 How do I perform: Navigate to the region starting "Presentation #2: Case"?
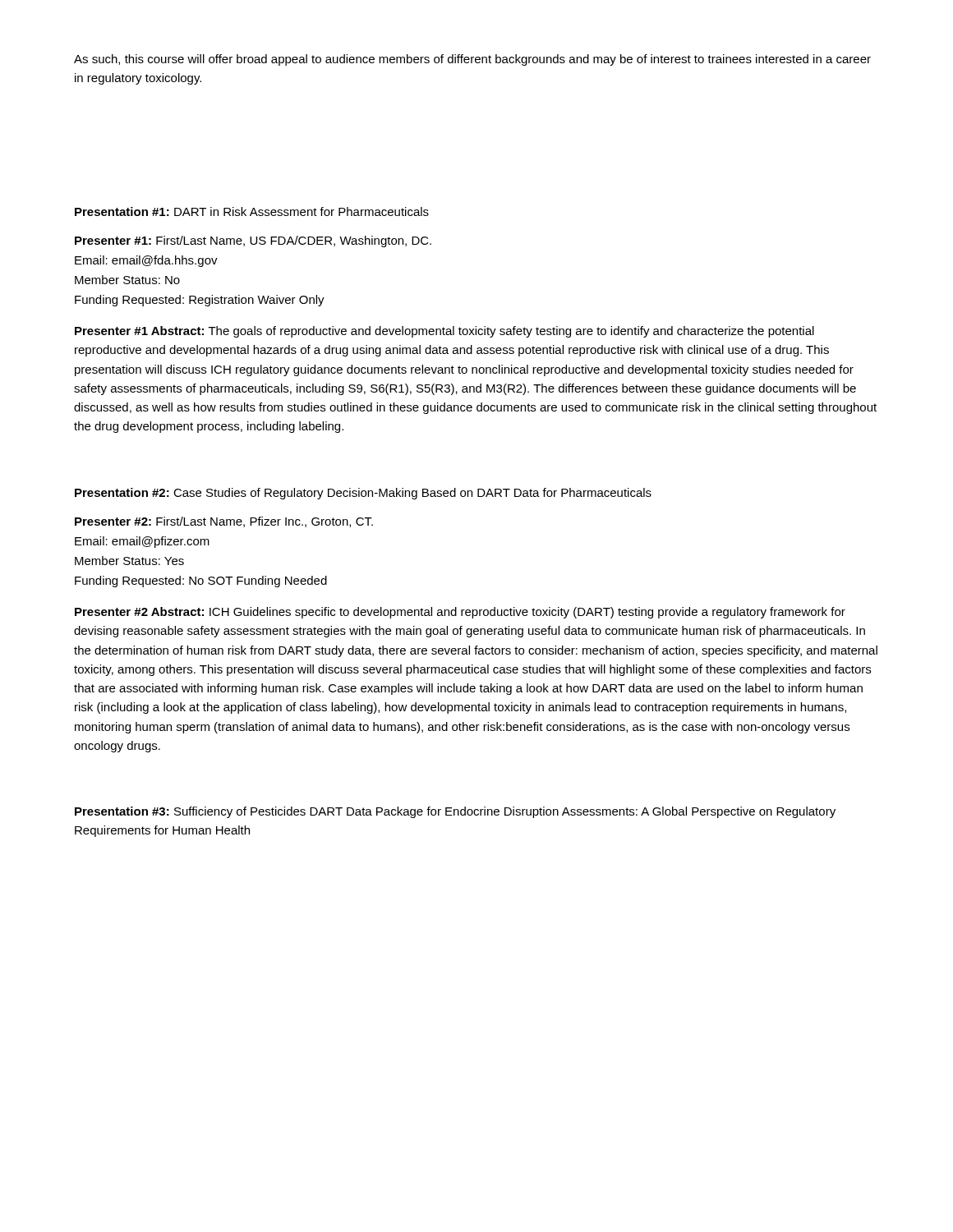(363, 492)
